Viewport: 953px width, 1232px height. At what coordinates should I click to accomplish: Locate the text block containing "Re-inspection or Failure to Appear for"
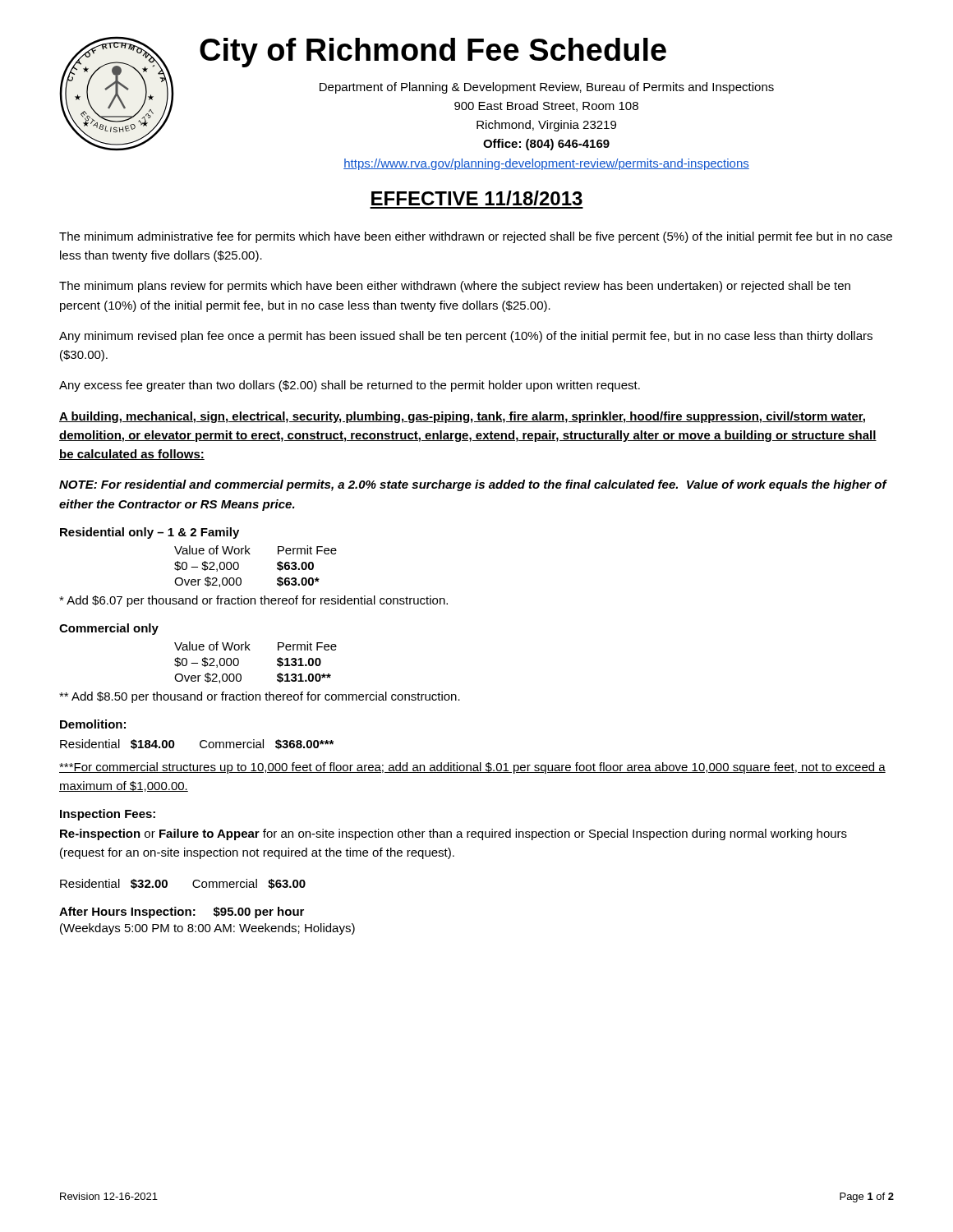pyautogui.click(x=453, y=843)
